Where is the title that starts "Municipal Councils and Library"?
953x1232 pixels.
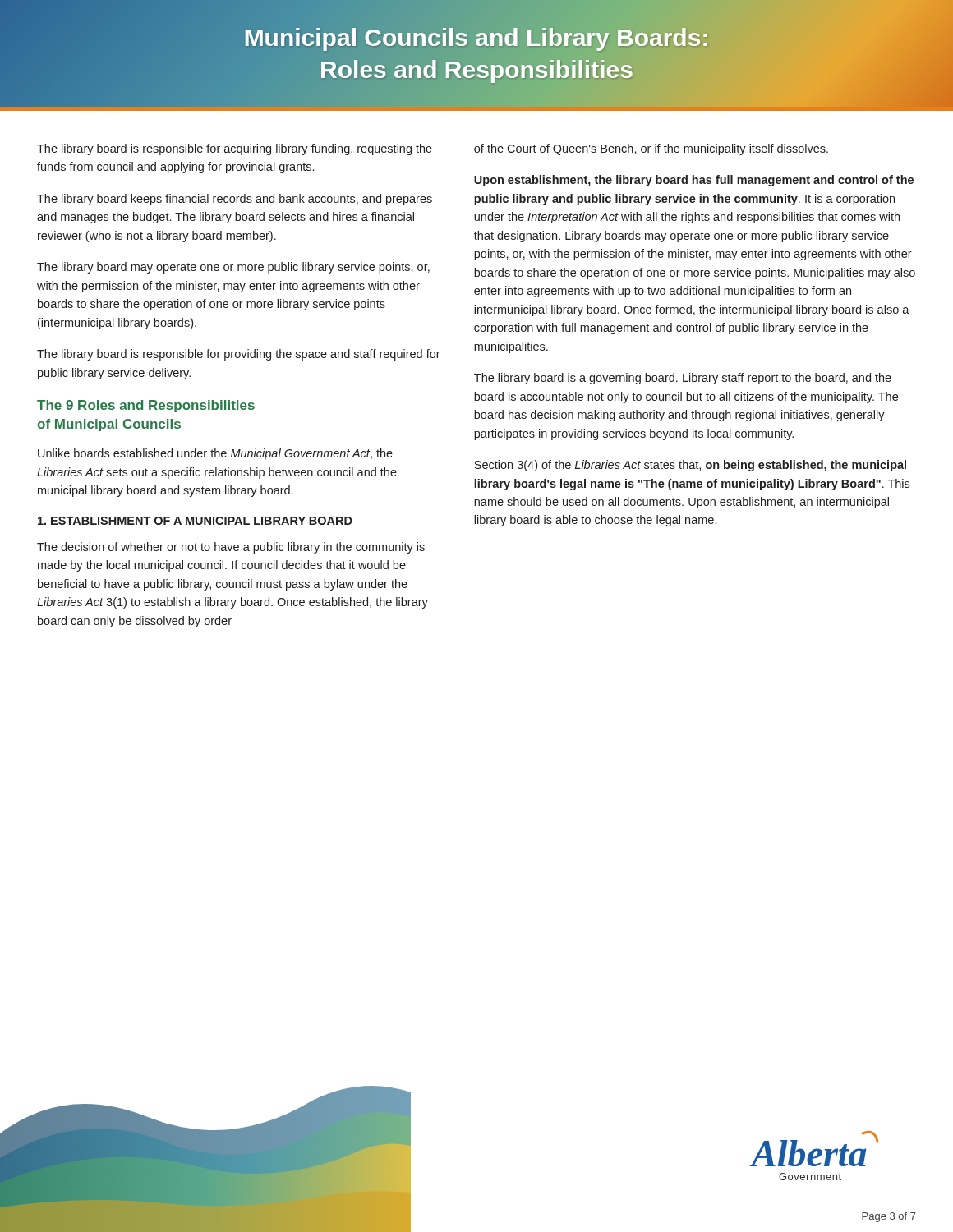tap(476, 53)
